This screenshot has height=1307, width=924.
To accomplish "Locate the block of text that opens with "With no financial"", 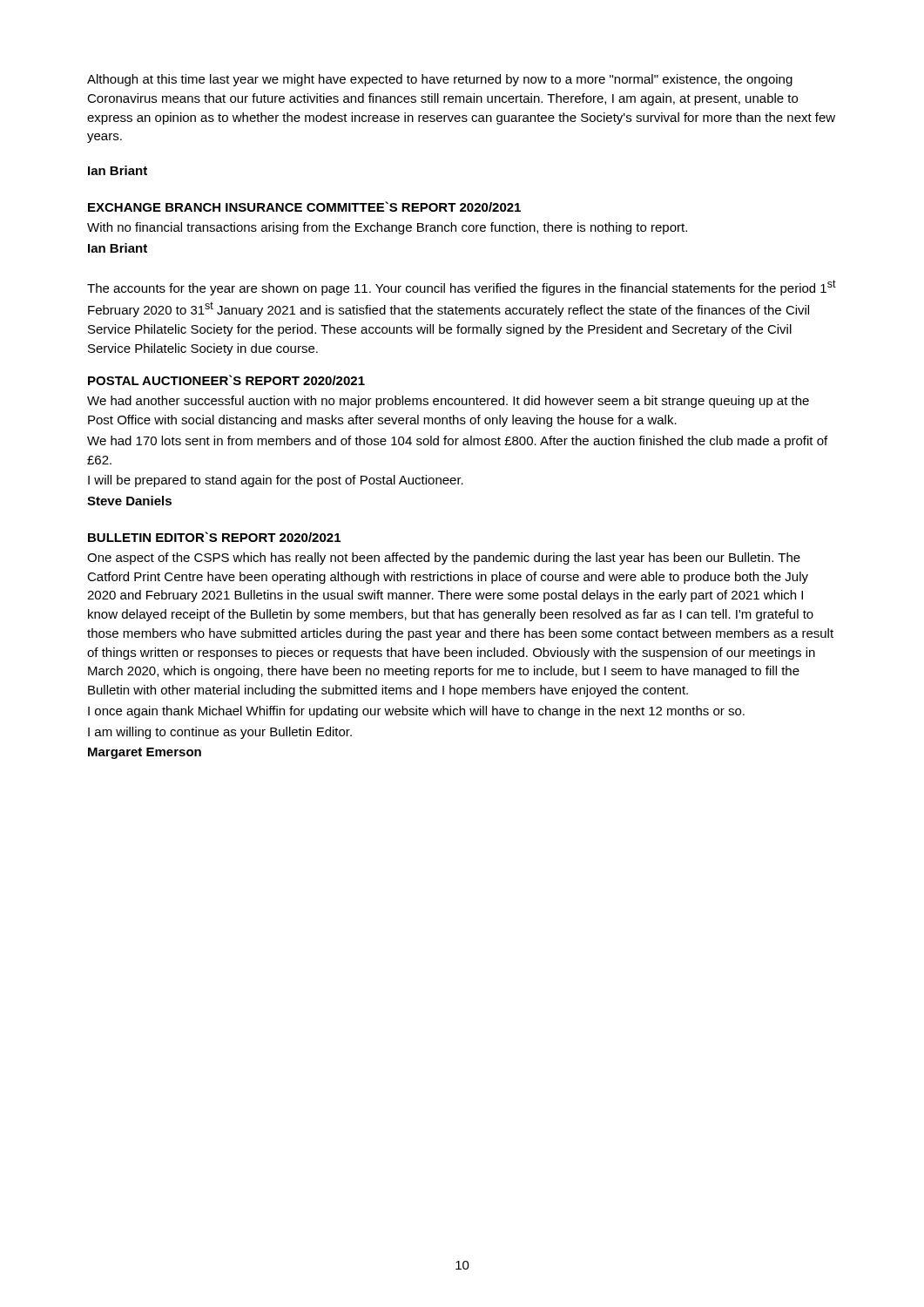I will [462, 227].
